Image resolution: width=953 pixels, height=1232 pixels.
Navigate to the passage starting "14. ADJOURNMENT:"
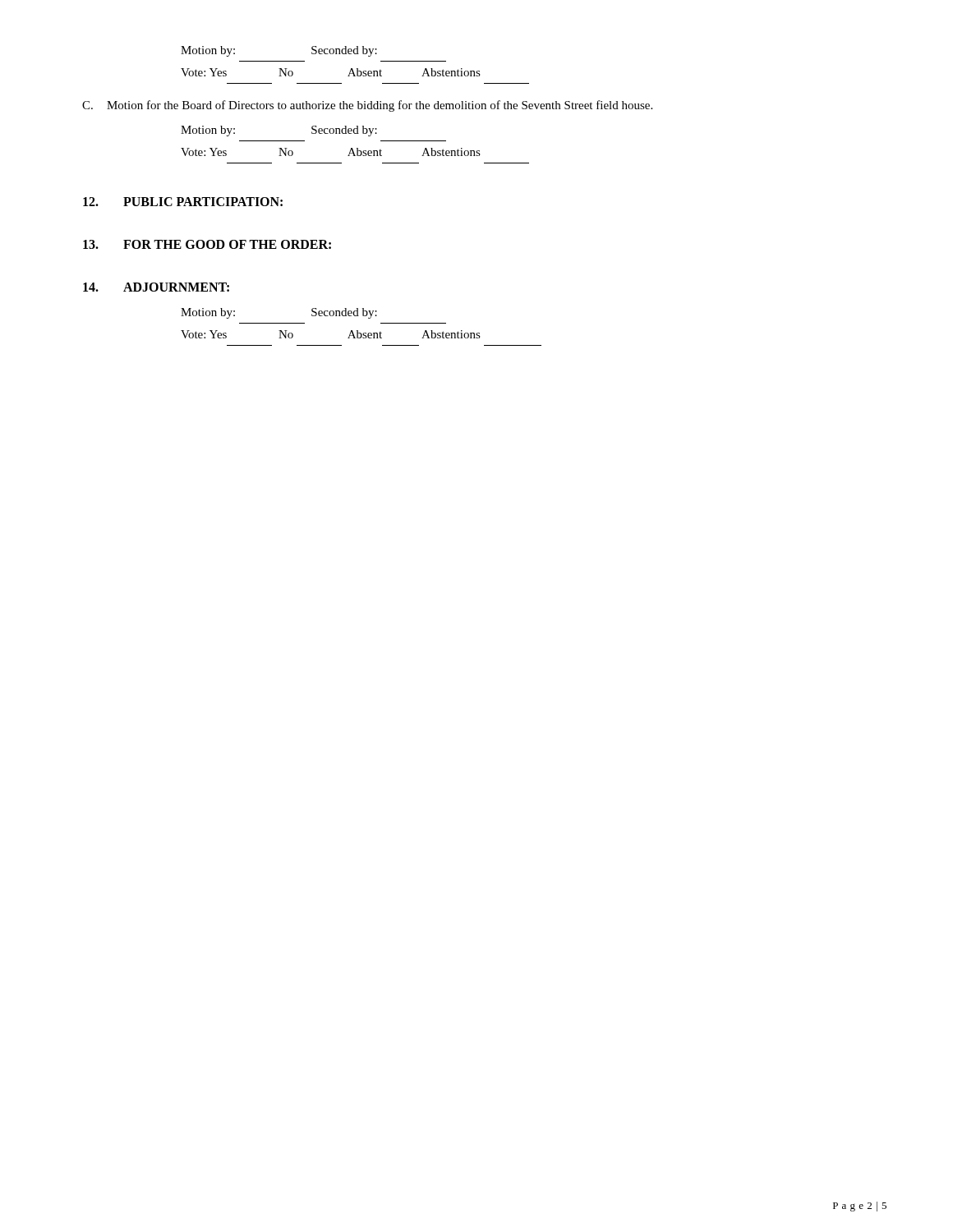(156, 287)
